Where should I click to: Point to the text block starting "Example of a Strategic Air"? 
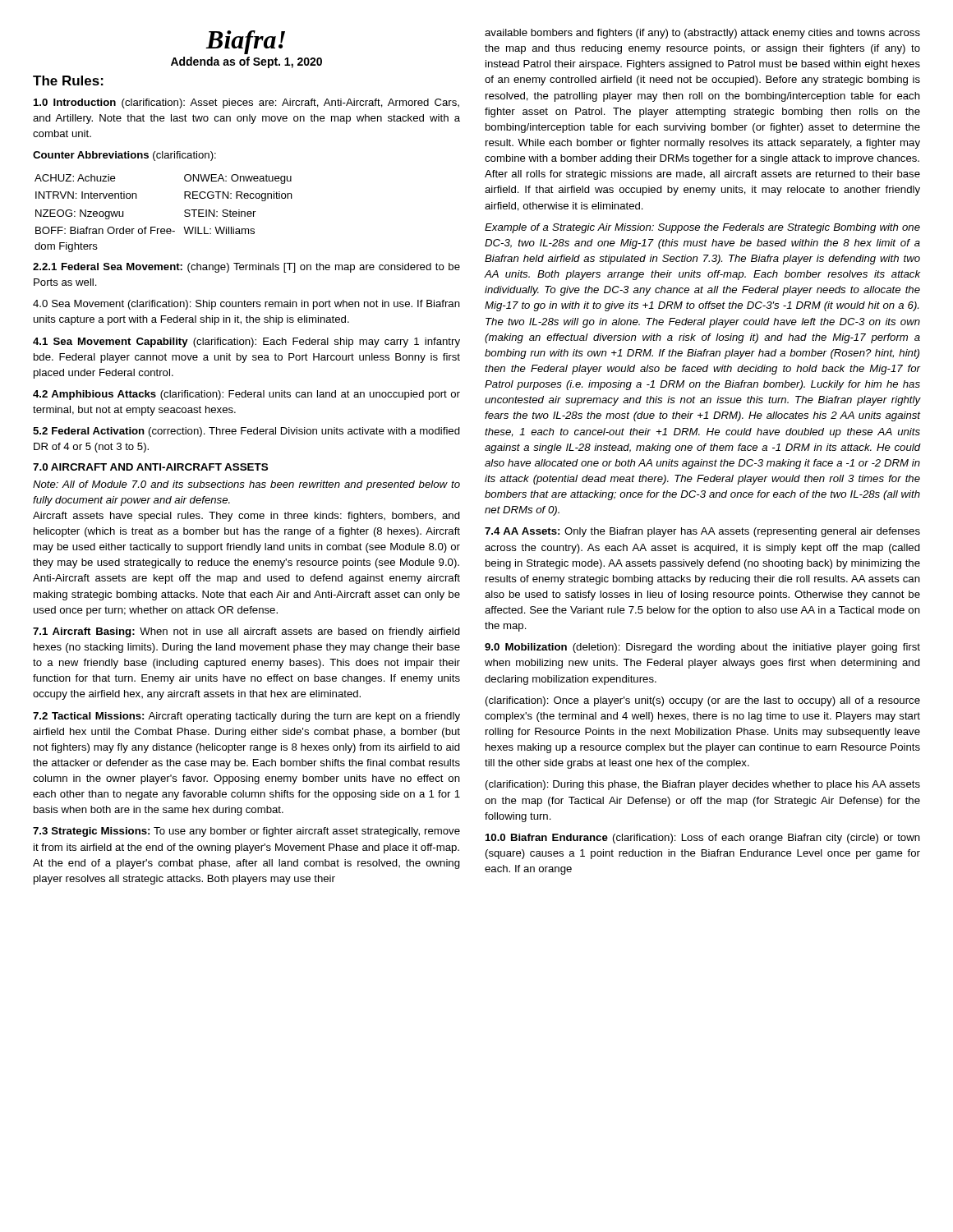pos(702,368)
